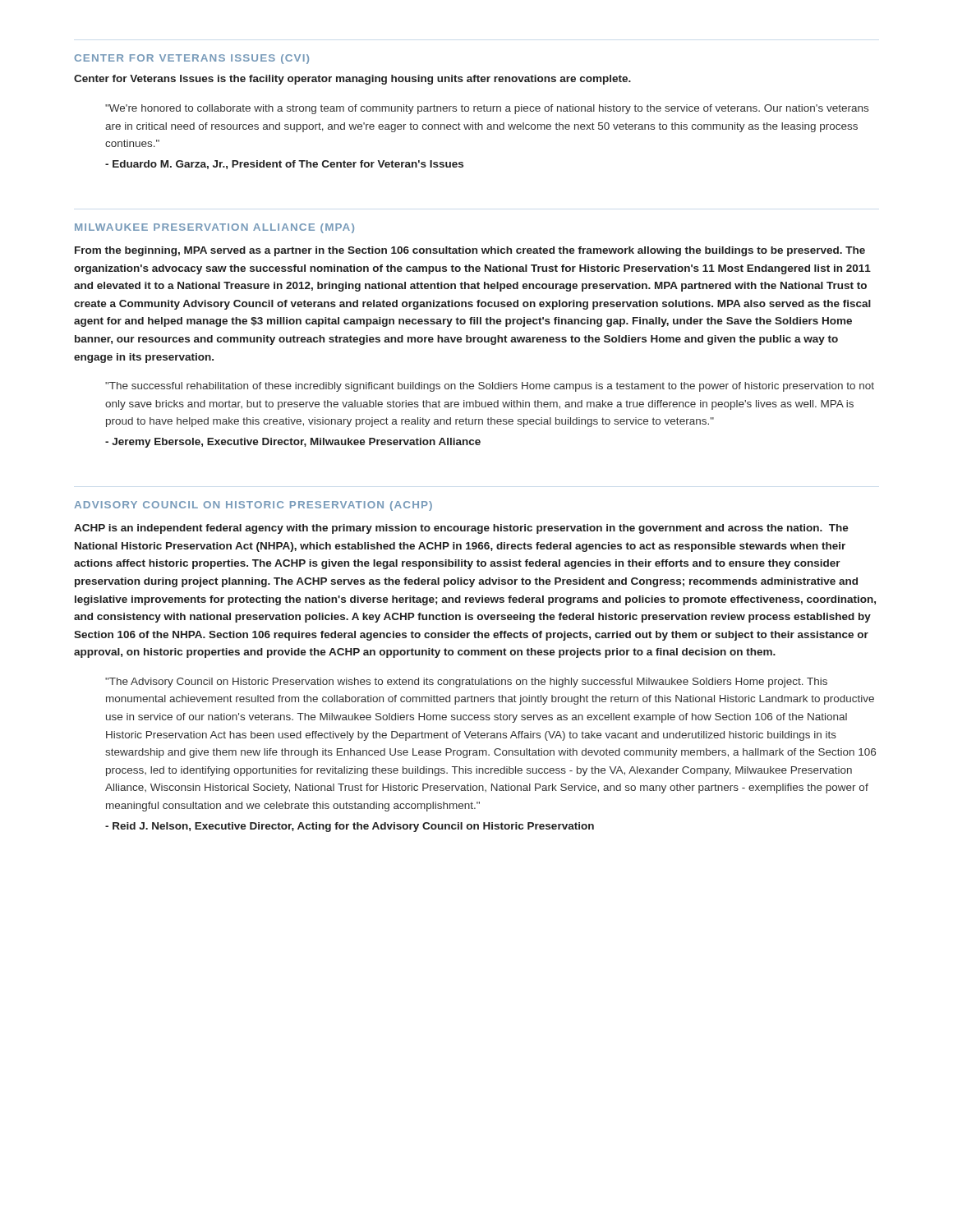The height and width of the screenshot is (1232, 953).
Task: Navigate to the element starting ""The successful rehabilitation of these"
Action: [x=490, y=403]
